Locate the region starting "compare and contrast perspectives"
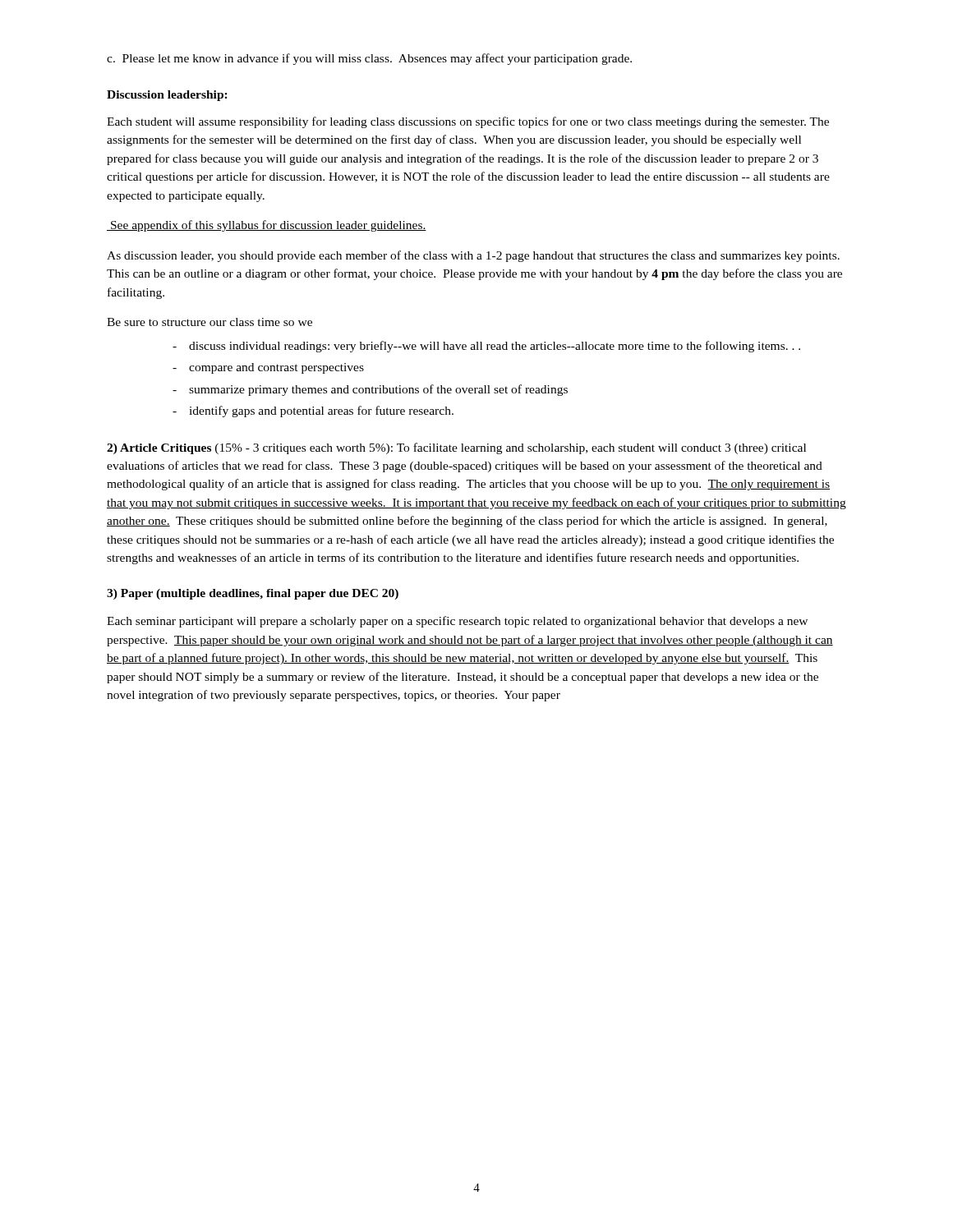 (276, 367)
